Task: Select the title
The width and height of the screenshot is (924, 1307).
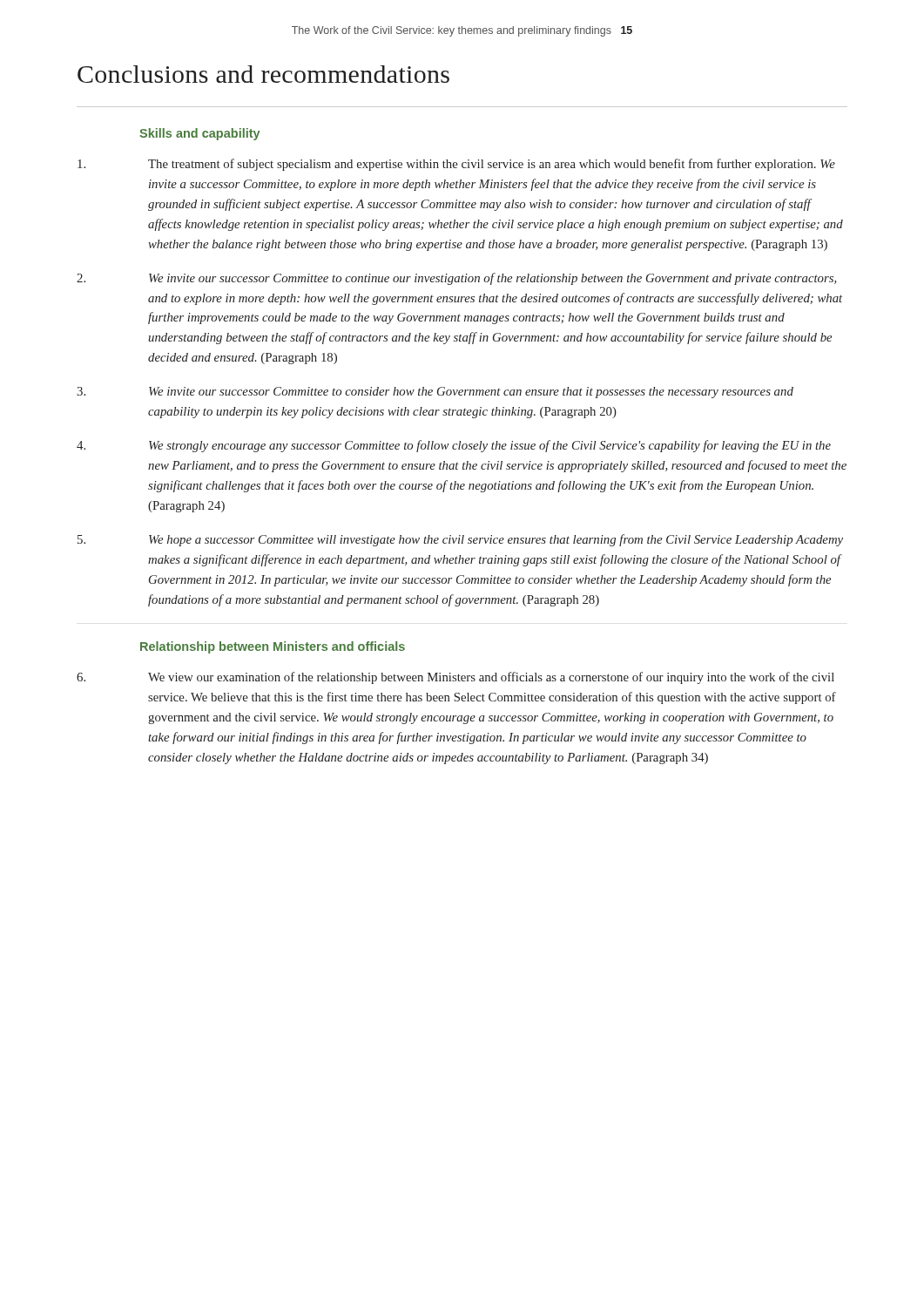Action: click(x=264, y=74)
